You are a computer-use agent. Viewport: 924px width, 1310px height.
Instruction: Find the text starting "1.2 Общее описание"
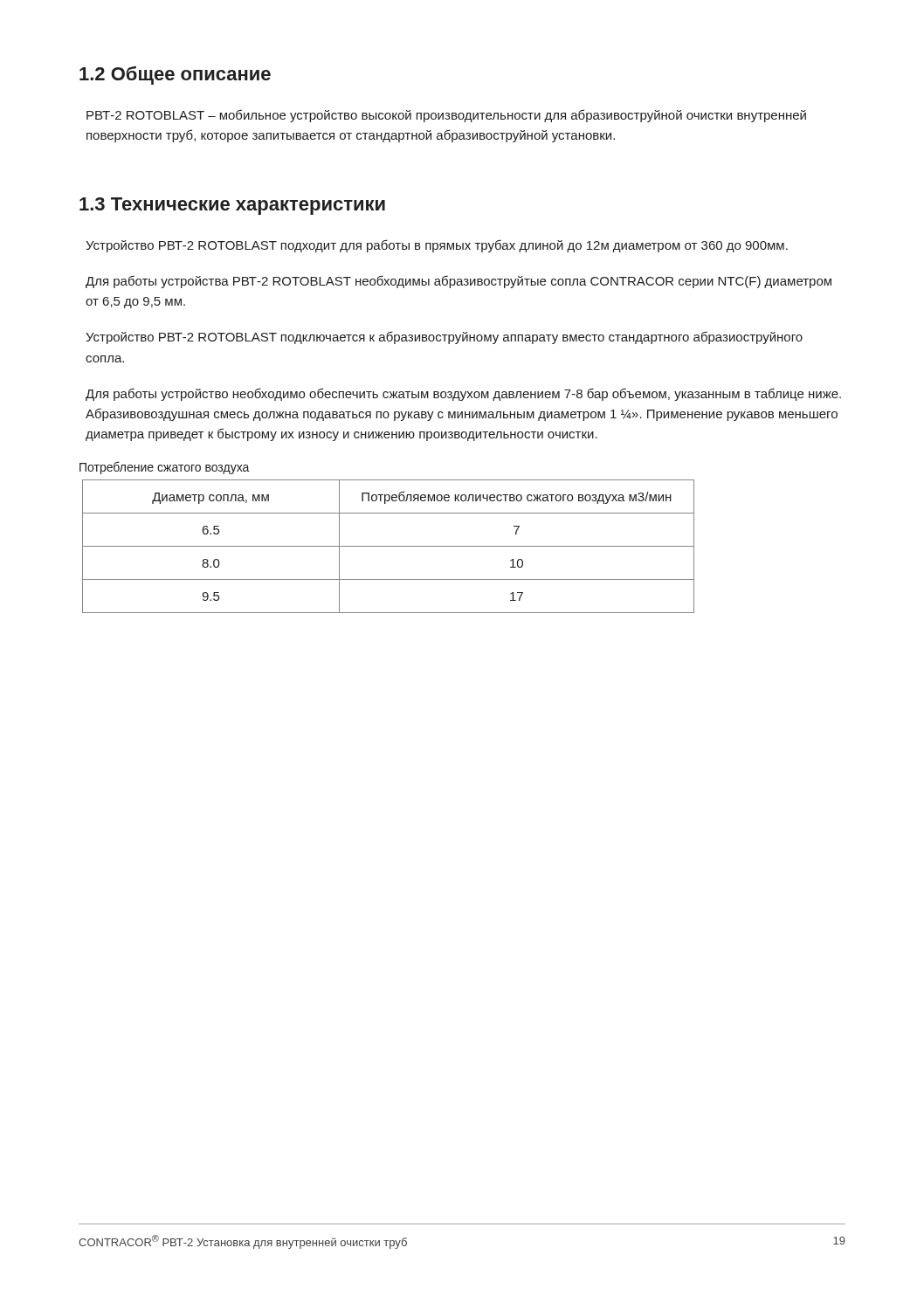click(x=175, y=75)
